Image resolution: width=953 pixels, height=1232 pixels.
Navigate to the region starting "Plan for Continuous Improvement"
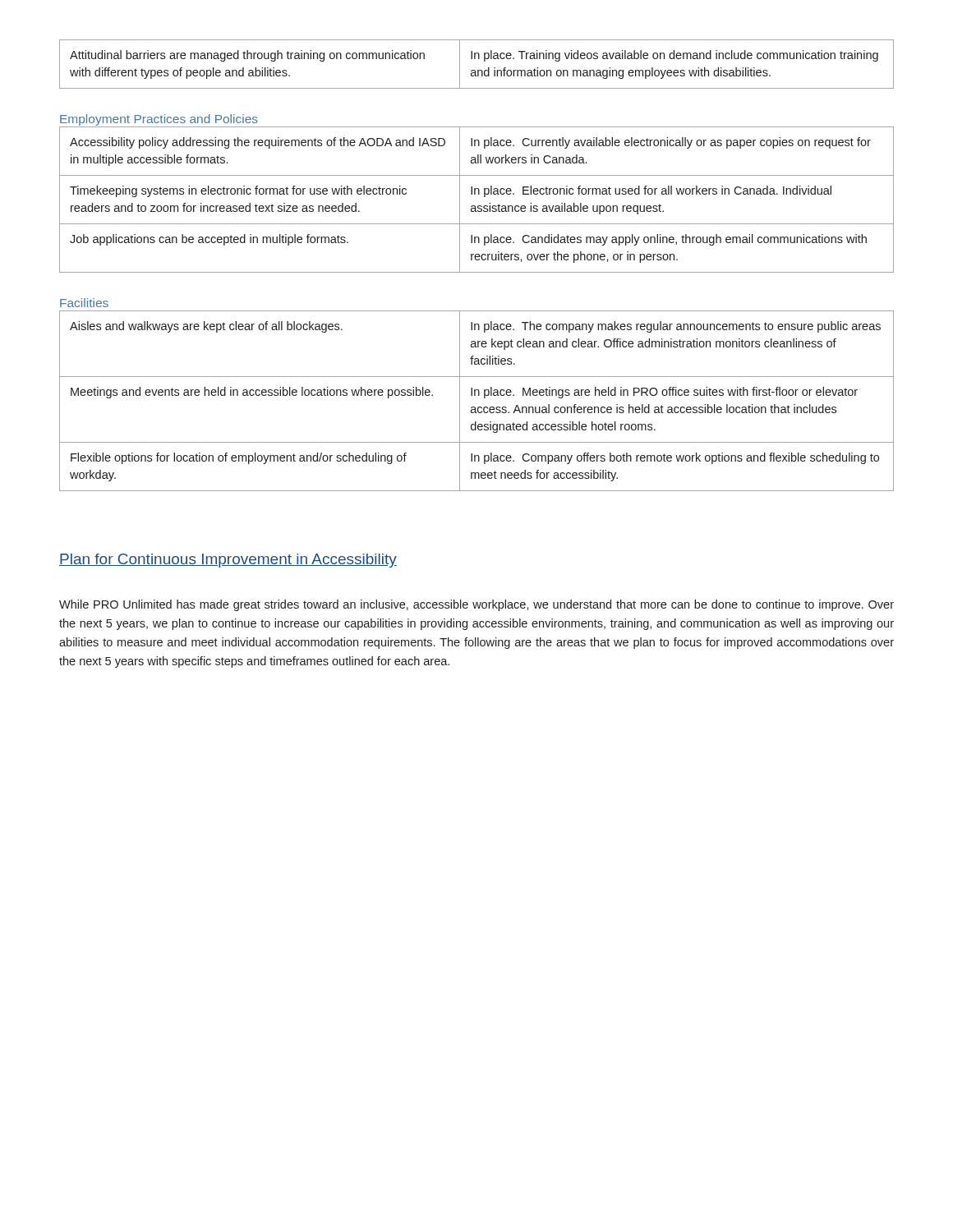click(228, 560)
